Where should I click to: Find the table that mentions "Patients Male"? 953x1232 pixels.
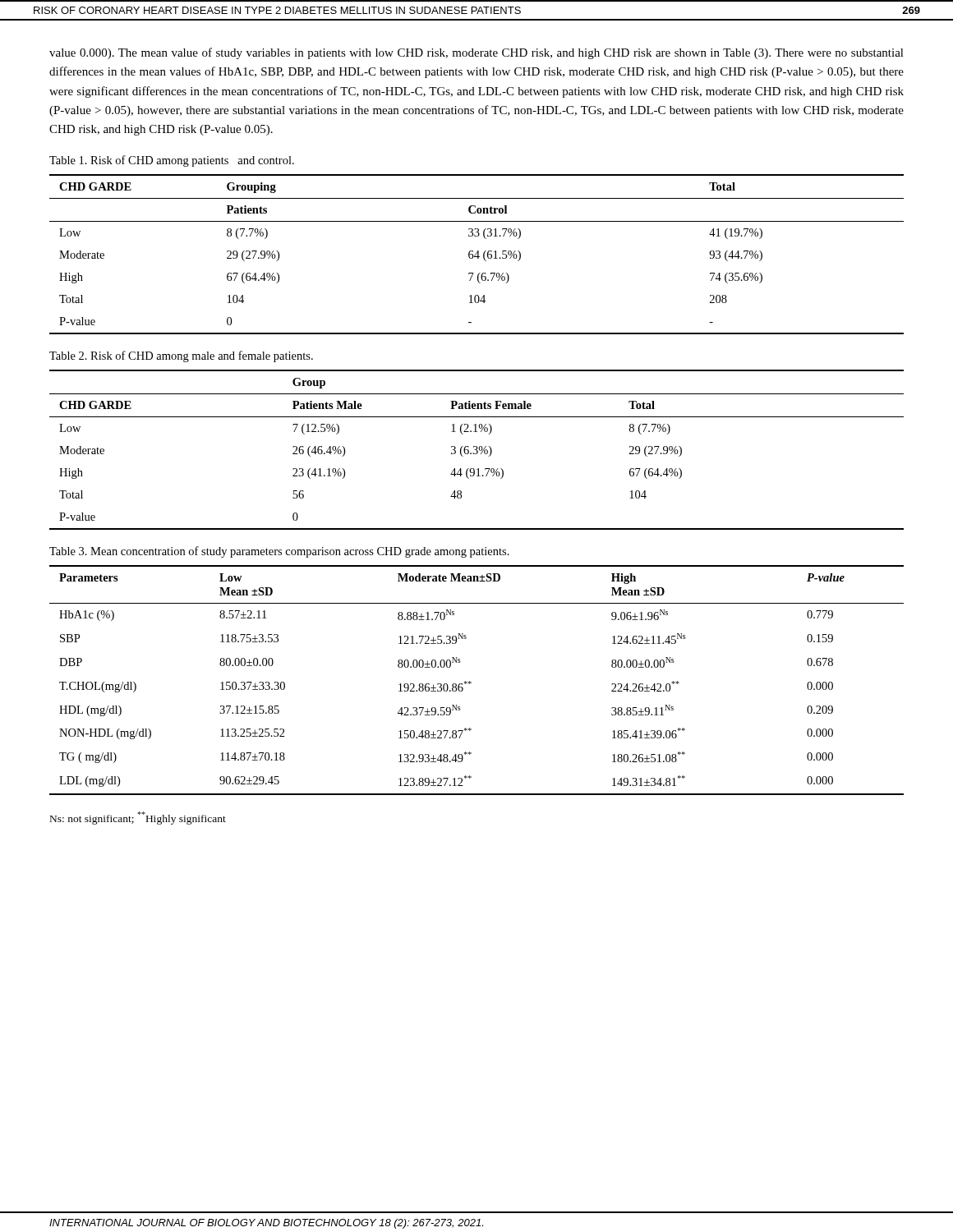pos(476,450)
